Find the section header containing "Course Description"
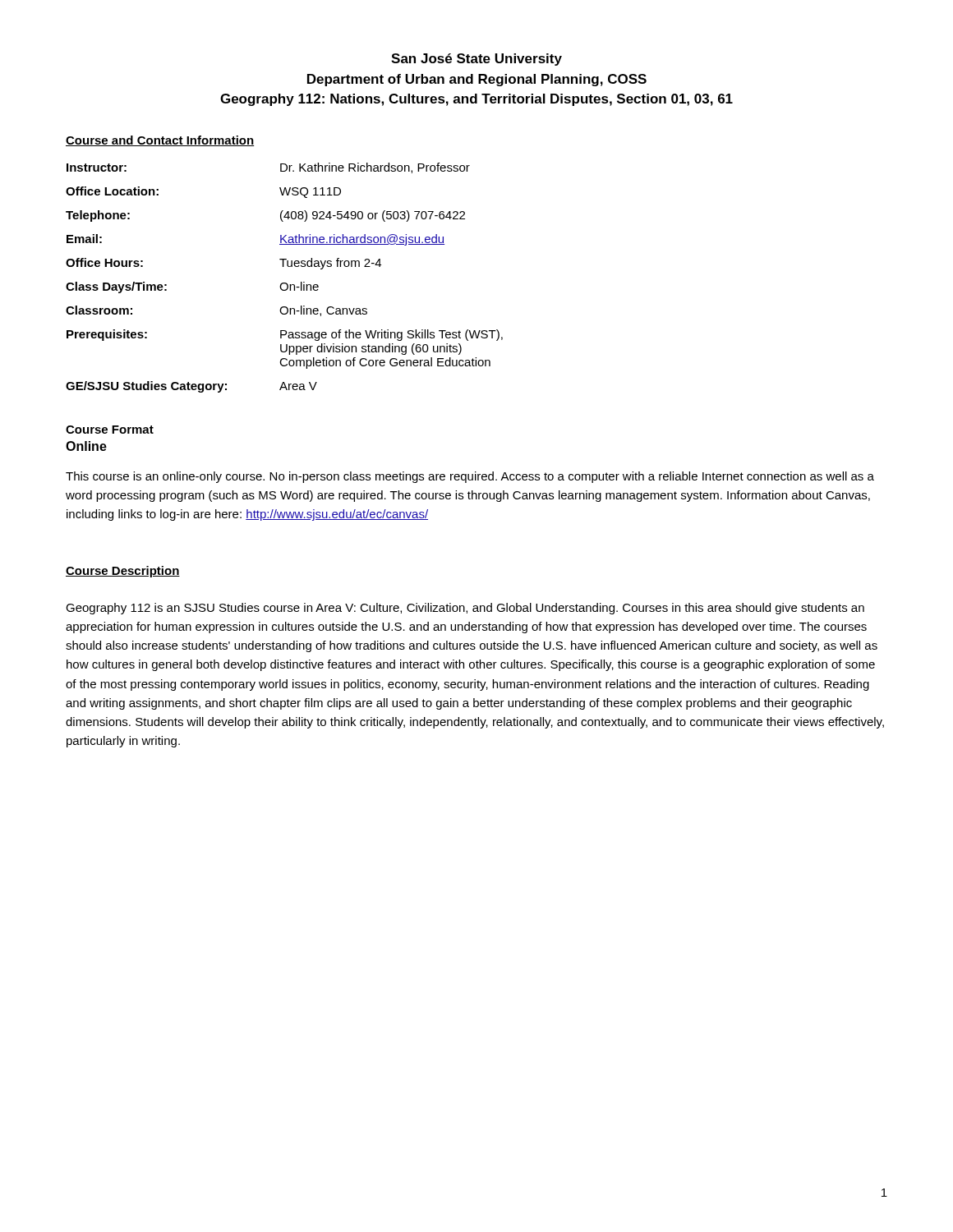This screenshot has height=1232, width=953. [123, 572]
